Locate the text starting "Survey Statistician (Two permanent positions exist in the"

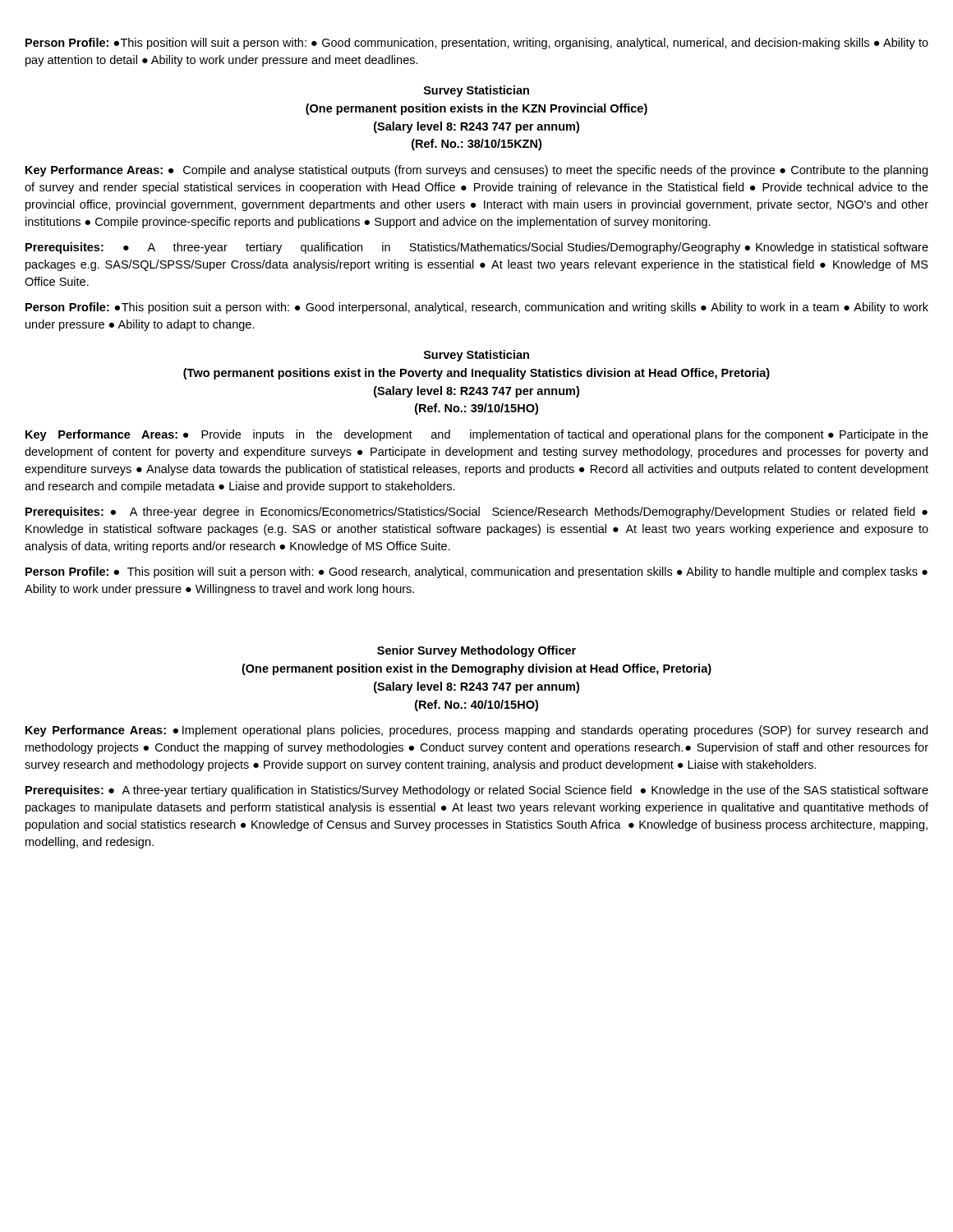pos(476,382)
